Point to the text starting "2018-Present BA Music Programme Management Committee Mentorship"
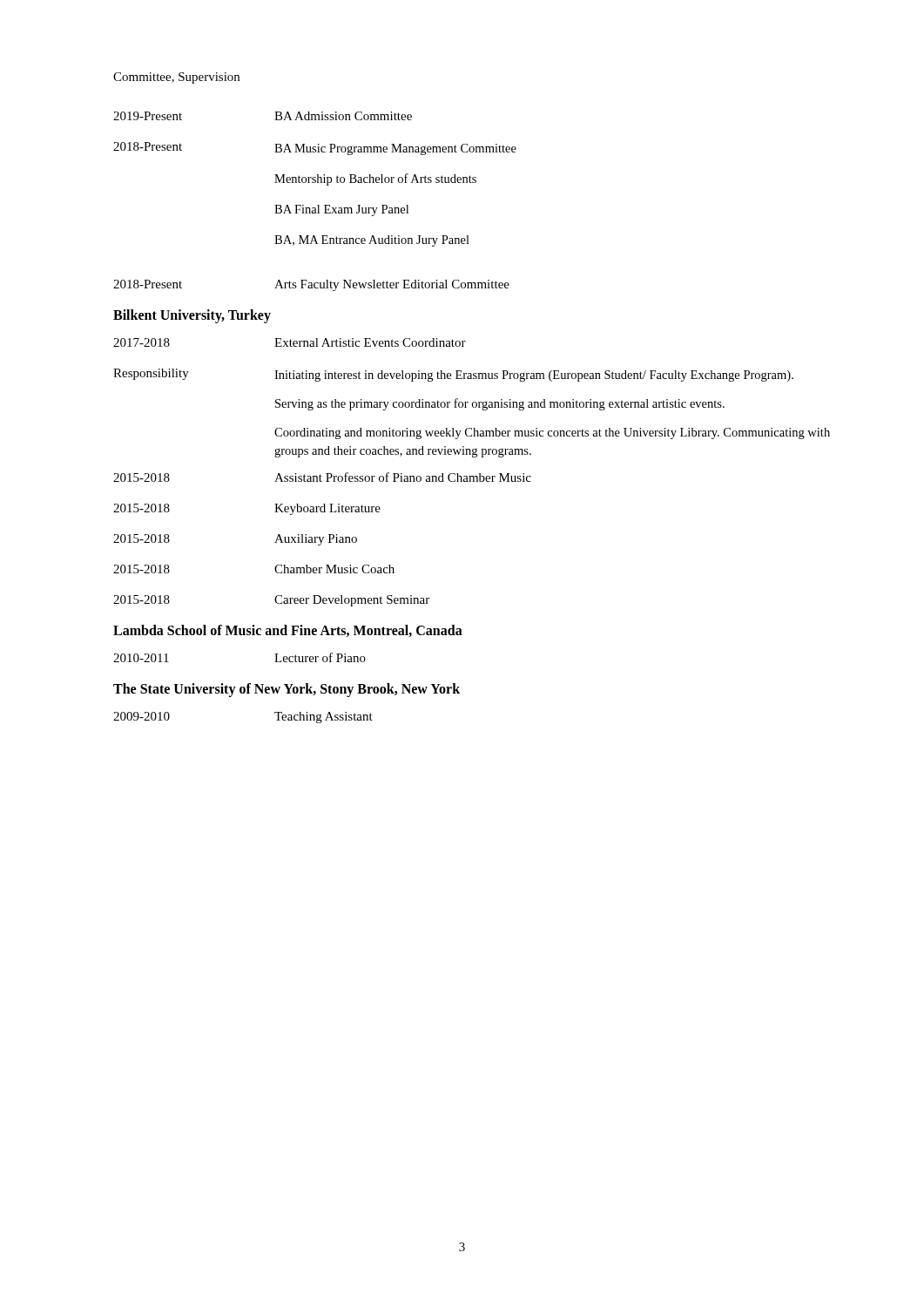This screenshot has height=1307, width=924. pyautogui.click(x=315, y=149)
